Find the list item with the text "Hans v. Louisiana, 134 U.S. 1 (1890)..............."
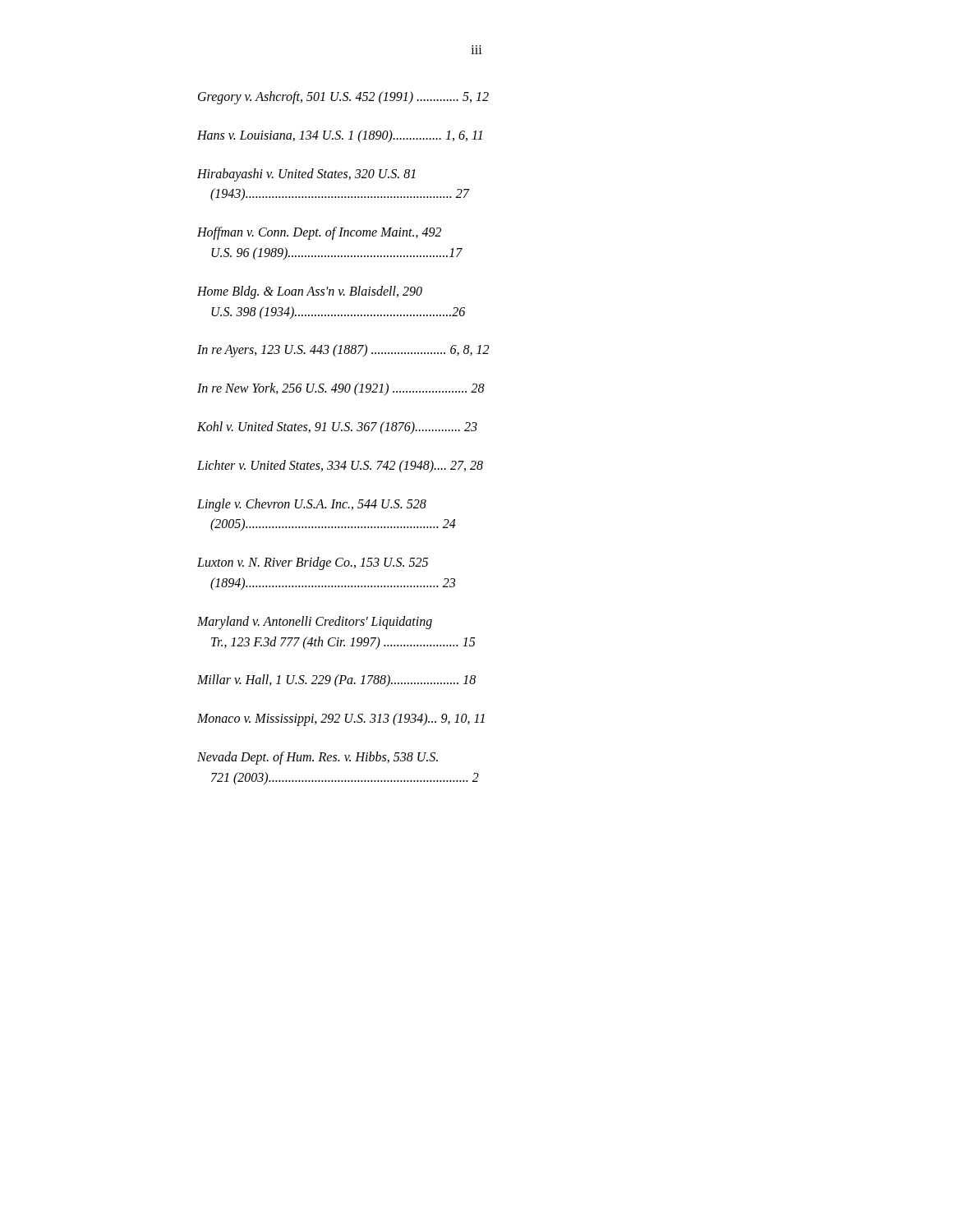Screen dimensions: 1232x953 [340, 135]
